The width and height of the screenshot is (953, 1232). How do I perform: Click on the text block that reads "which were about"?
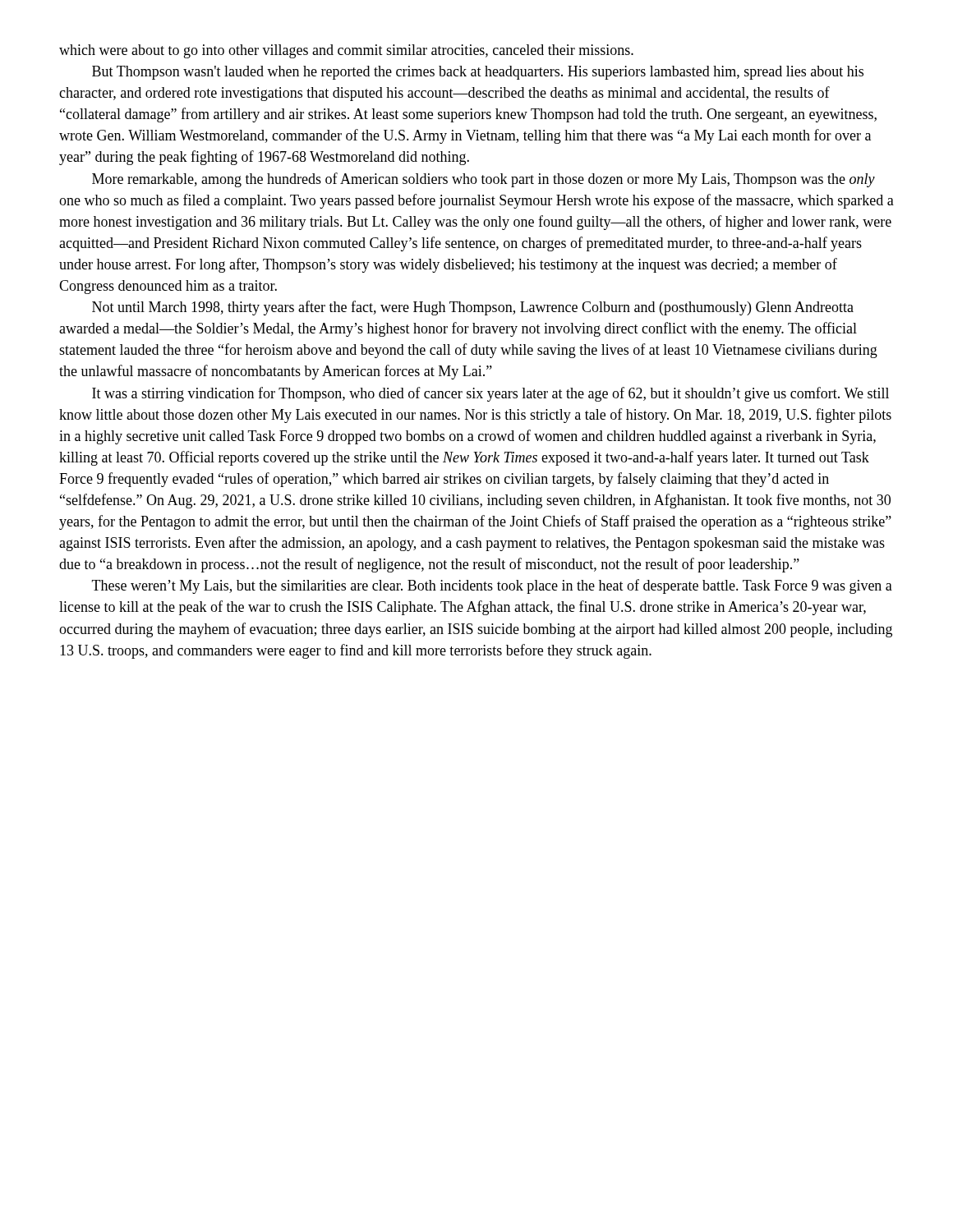click(x=476, y=350)
